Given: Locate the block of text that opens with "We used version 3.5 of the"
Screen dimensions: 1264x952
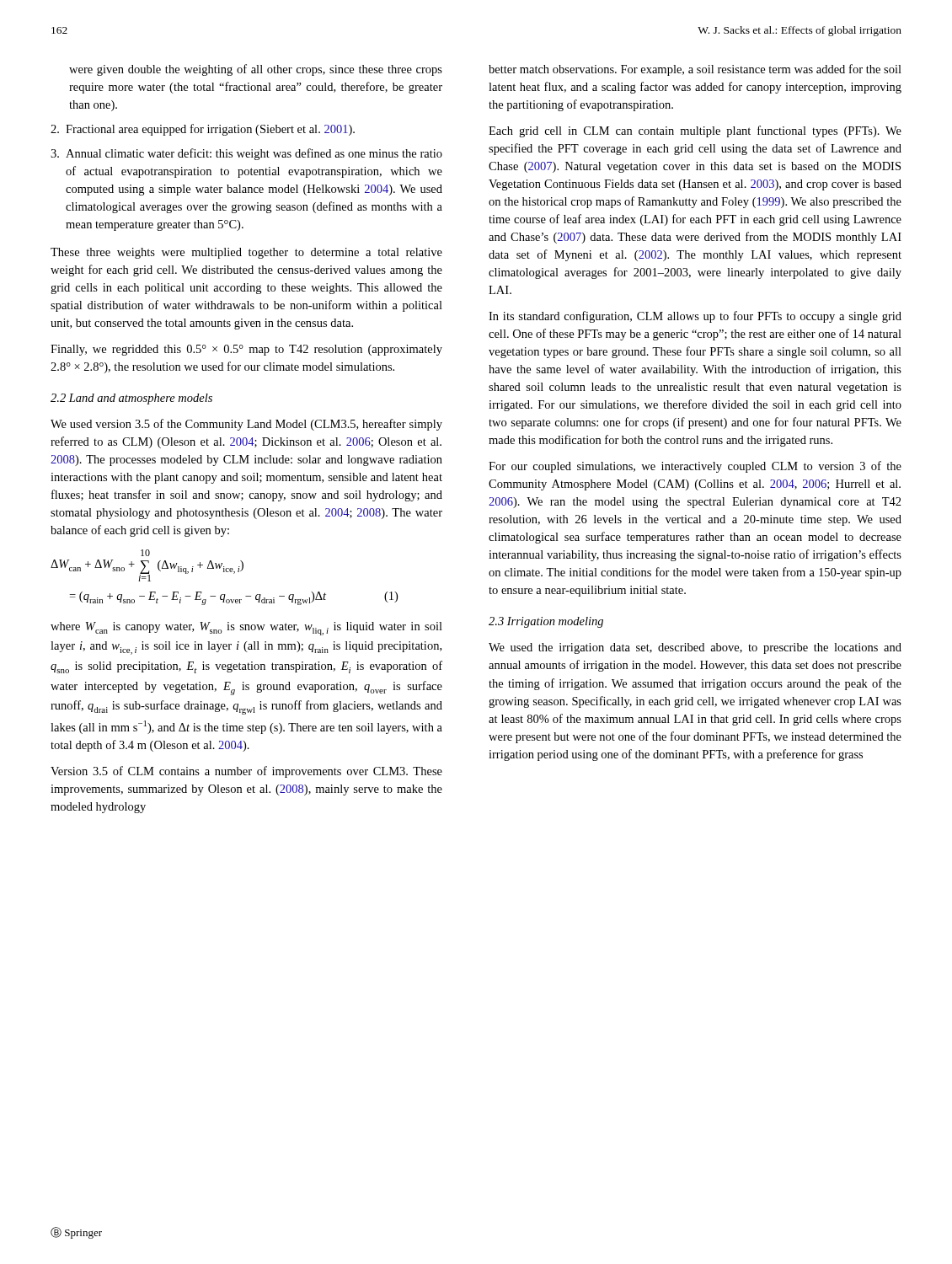Looking at the screenshot, I should click(x=246, y=478).
